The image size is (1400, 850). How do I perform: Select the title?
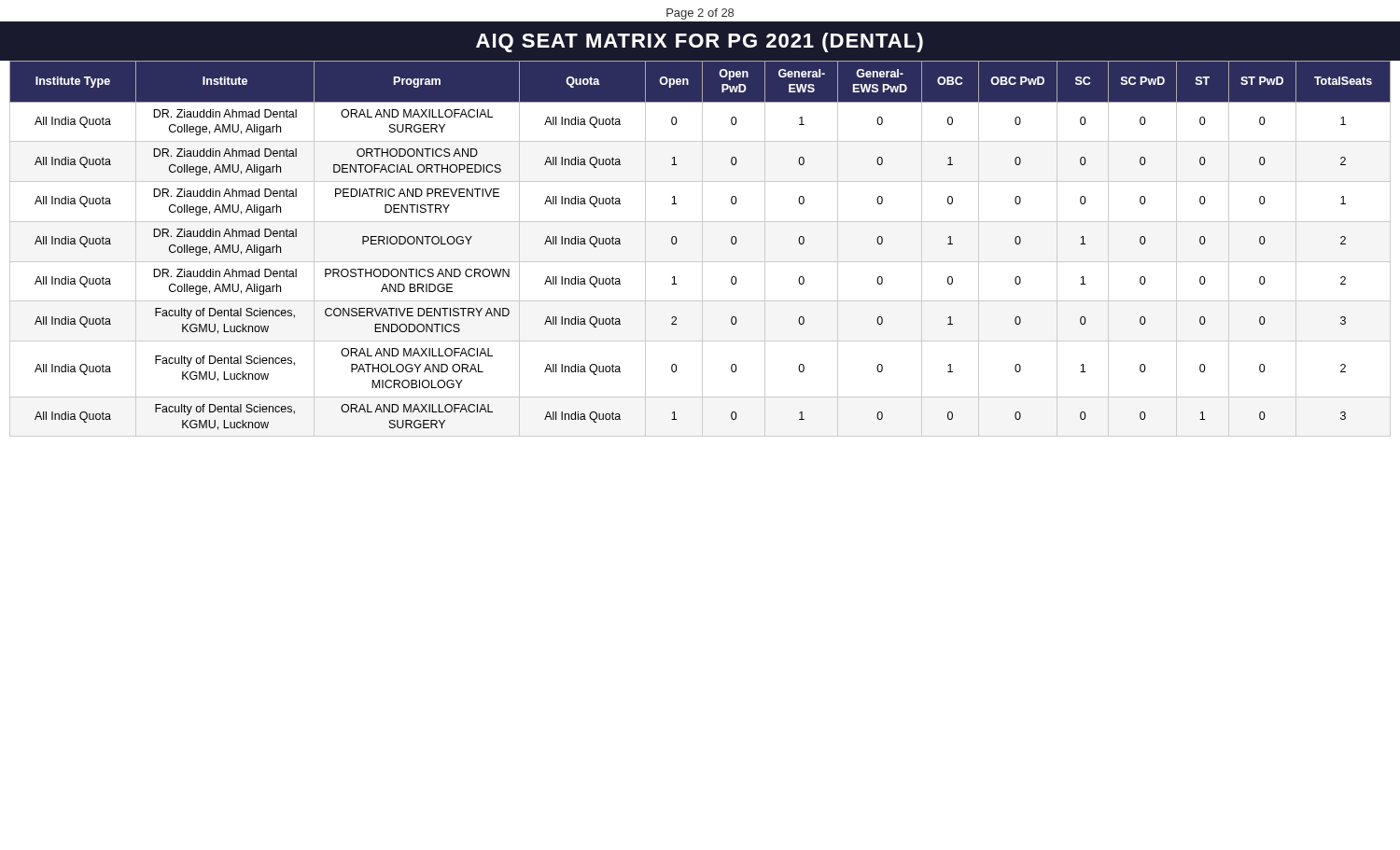coord(700,41)
